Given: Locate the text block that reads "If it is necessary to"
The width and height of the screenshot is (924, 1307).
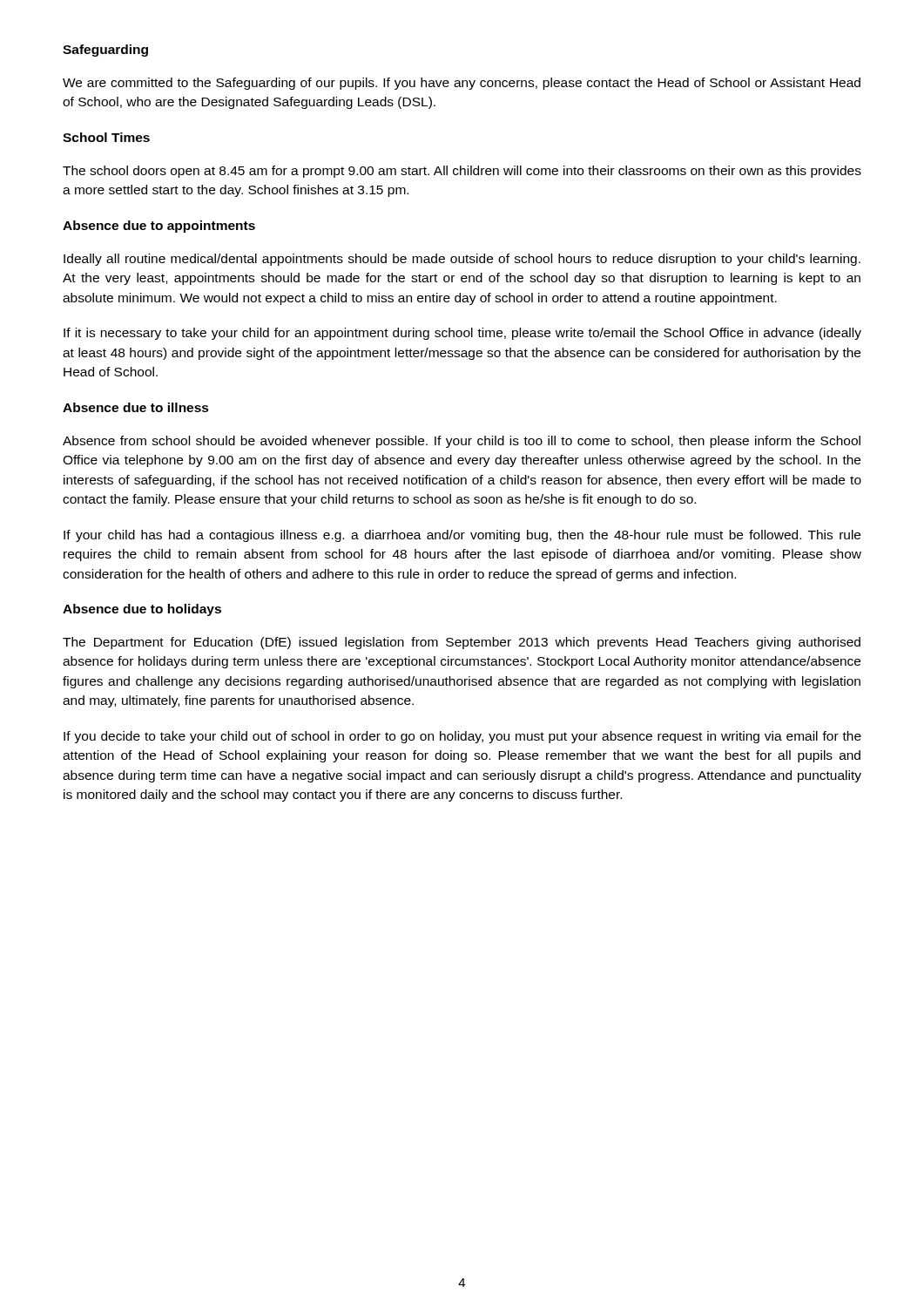Looking at the screenshot, I should [x=462, y=353].
